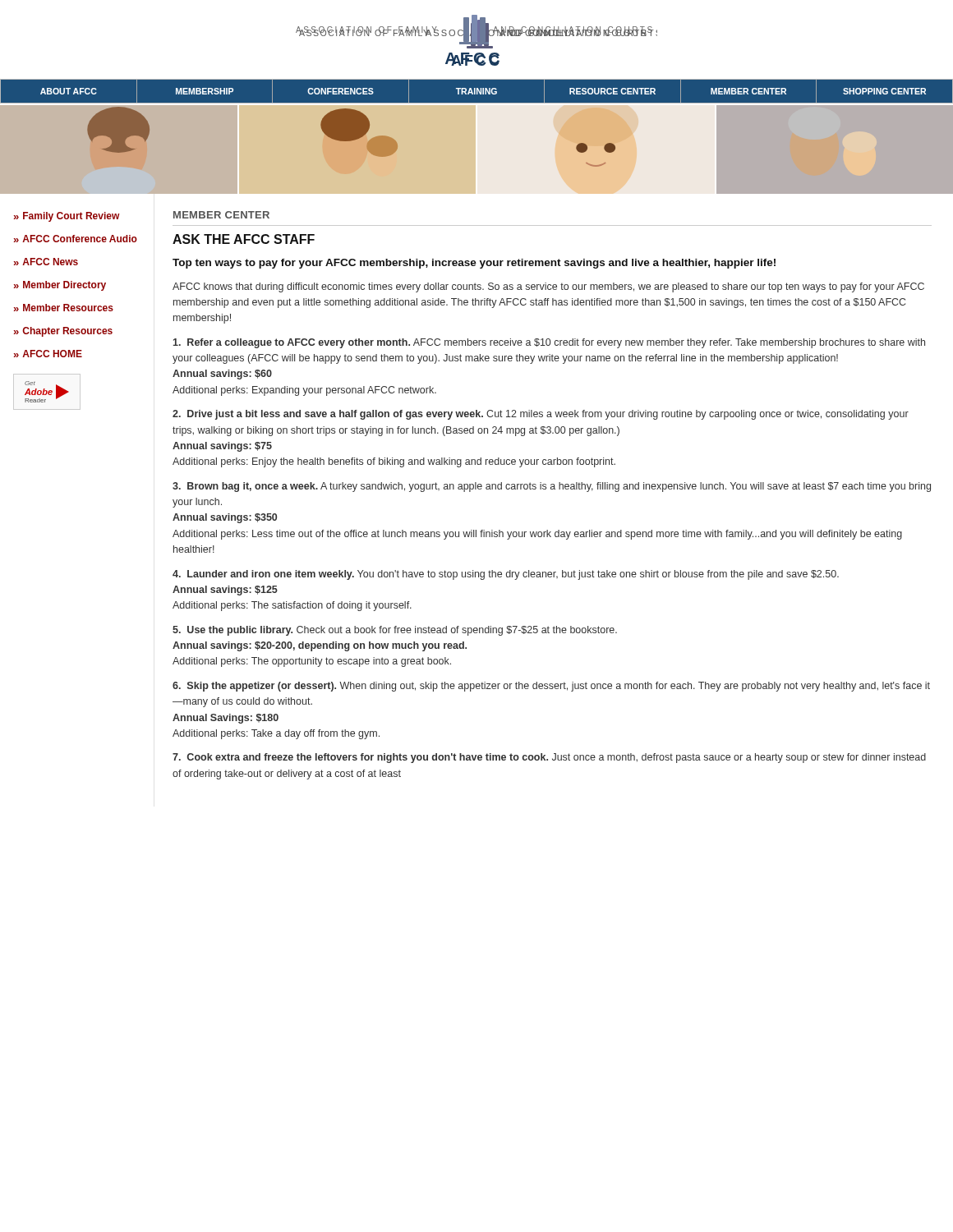Find the block on this page that starts "AFCC knows that during difficult economic times every"
Image resolution: width=953 pixels, height=1232 pixels.
click(x=549, y=302)
